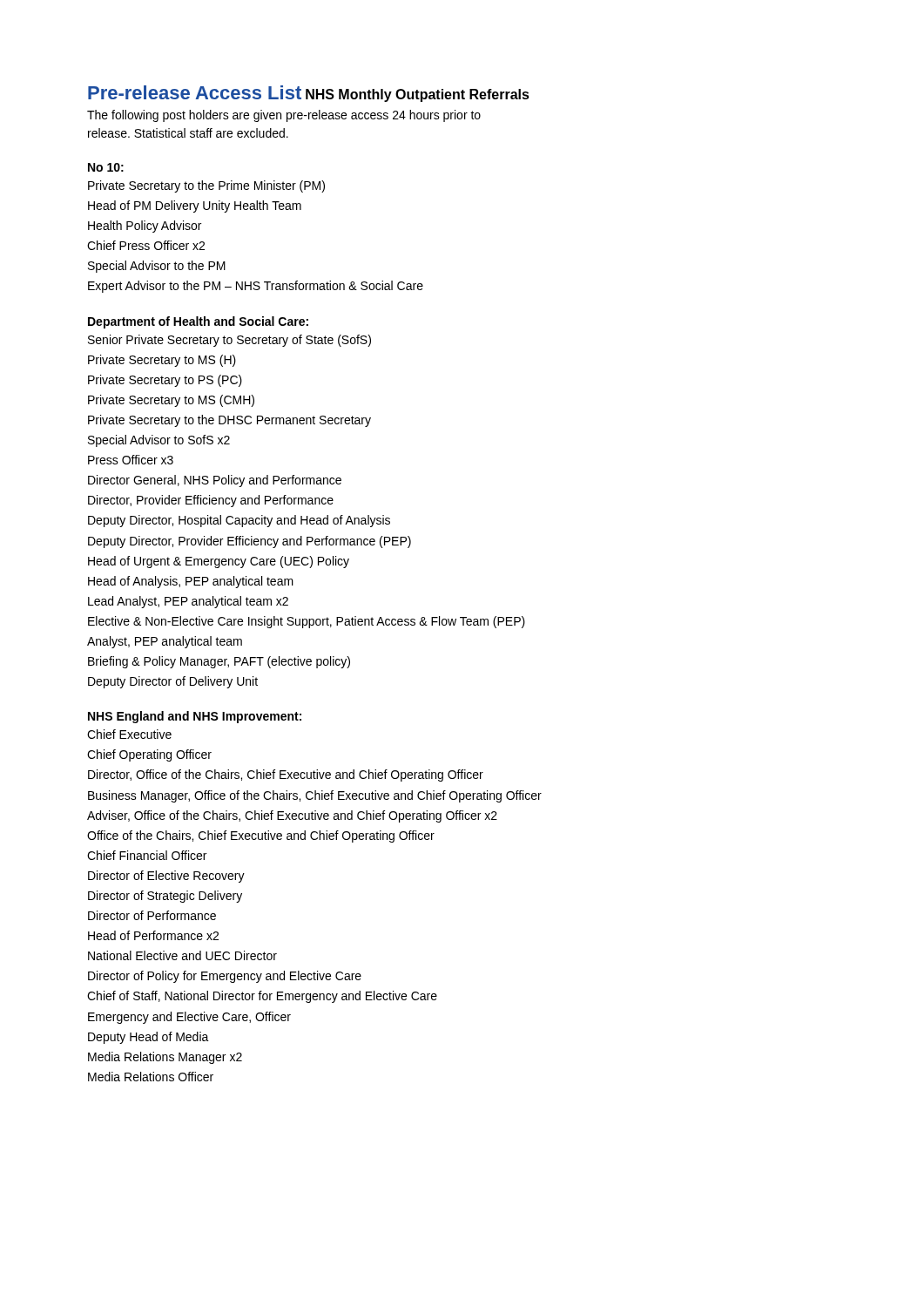Find the passage starting "Pre-release Access List"
The width and height of the screenshot is (924, 1307).
click(194, 93)
